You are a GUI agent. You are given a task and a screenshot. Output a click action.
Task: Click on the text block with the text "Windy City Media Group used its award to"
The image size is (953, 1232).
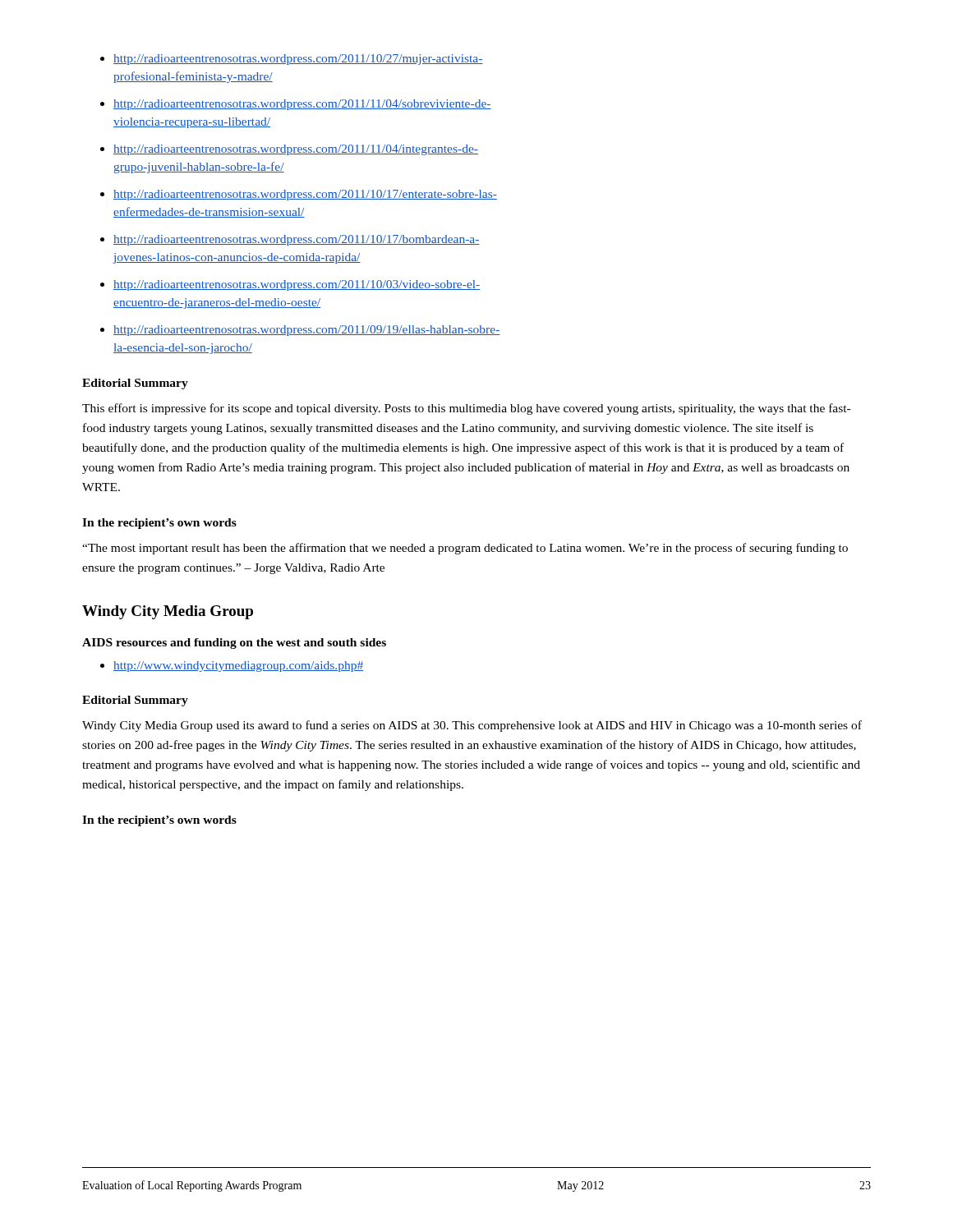(x=472, y=755)
